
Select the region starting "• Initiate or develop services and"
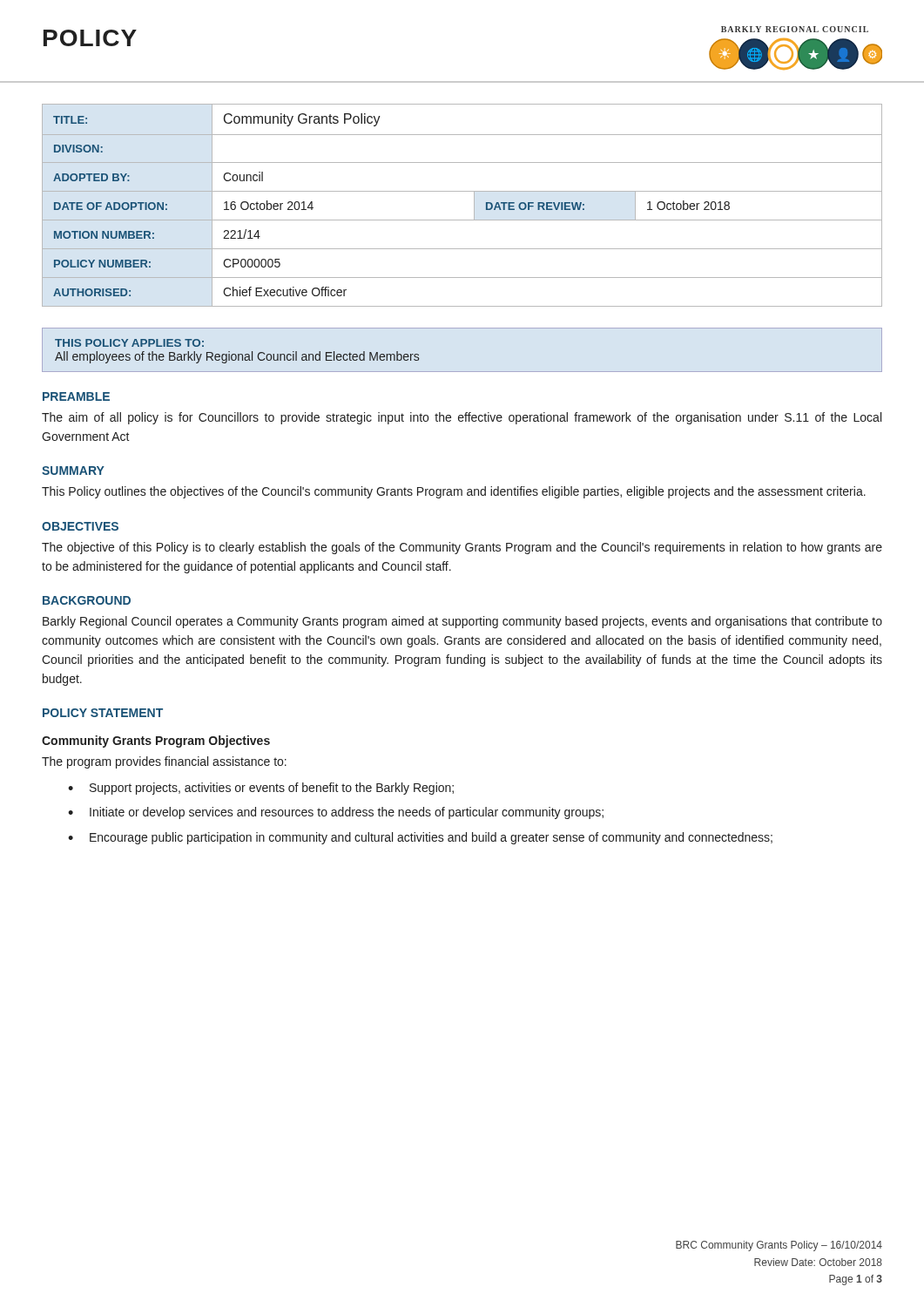coord(336,814)
